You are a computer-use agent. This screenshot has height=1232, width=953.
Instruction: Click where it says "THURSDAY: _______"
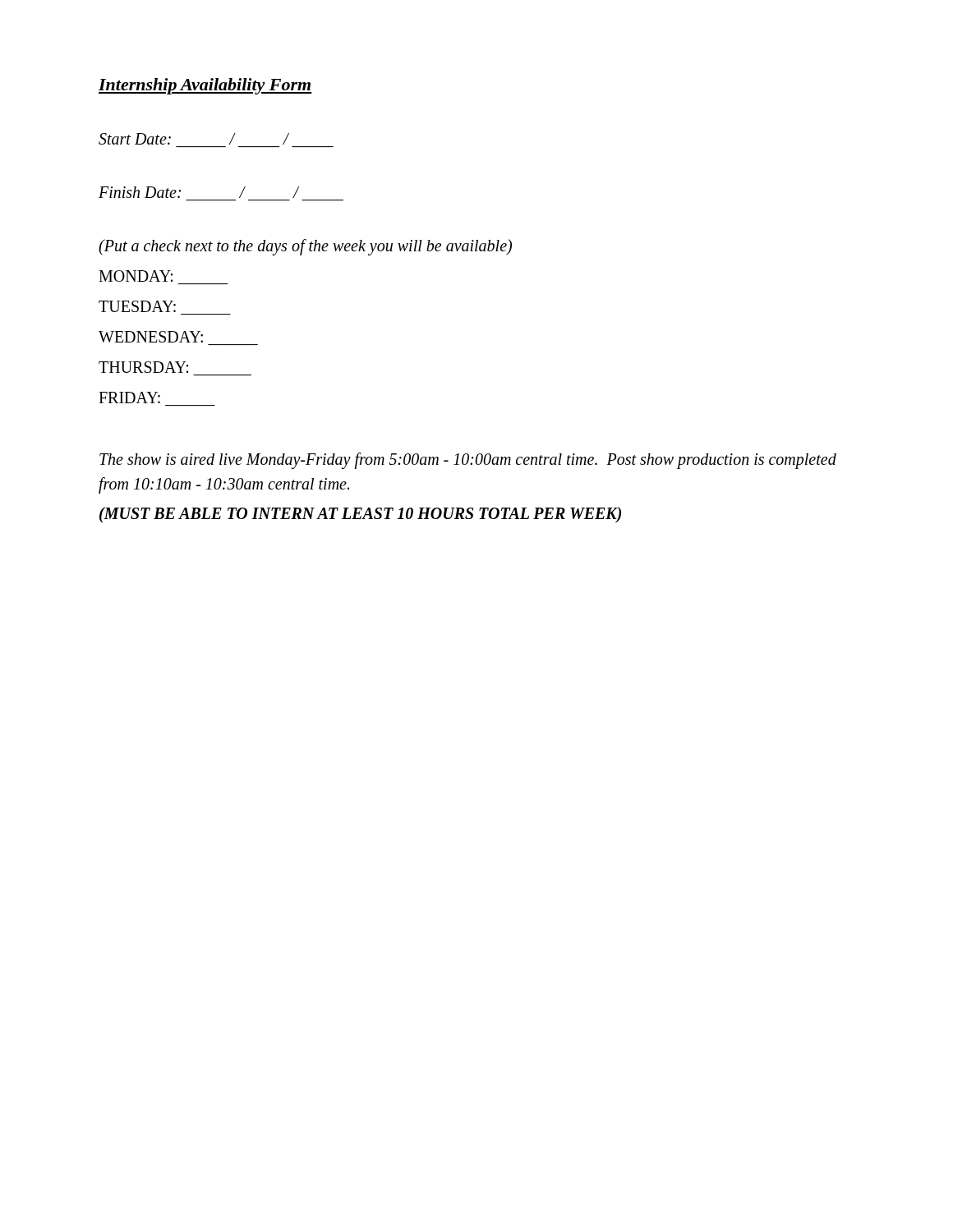[x=175, y=367]
